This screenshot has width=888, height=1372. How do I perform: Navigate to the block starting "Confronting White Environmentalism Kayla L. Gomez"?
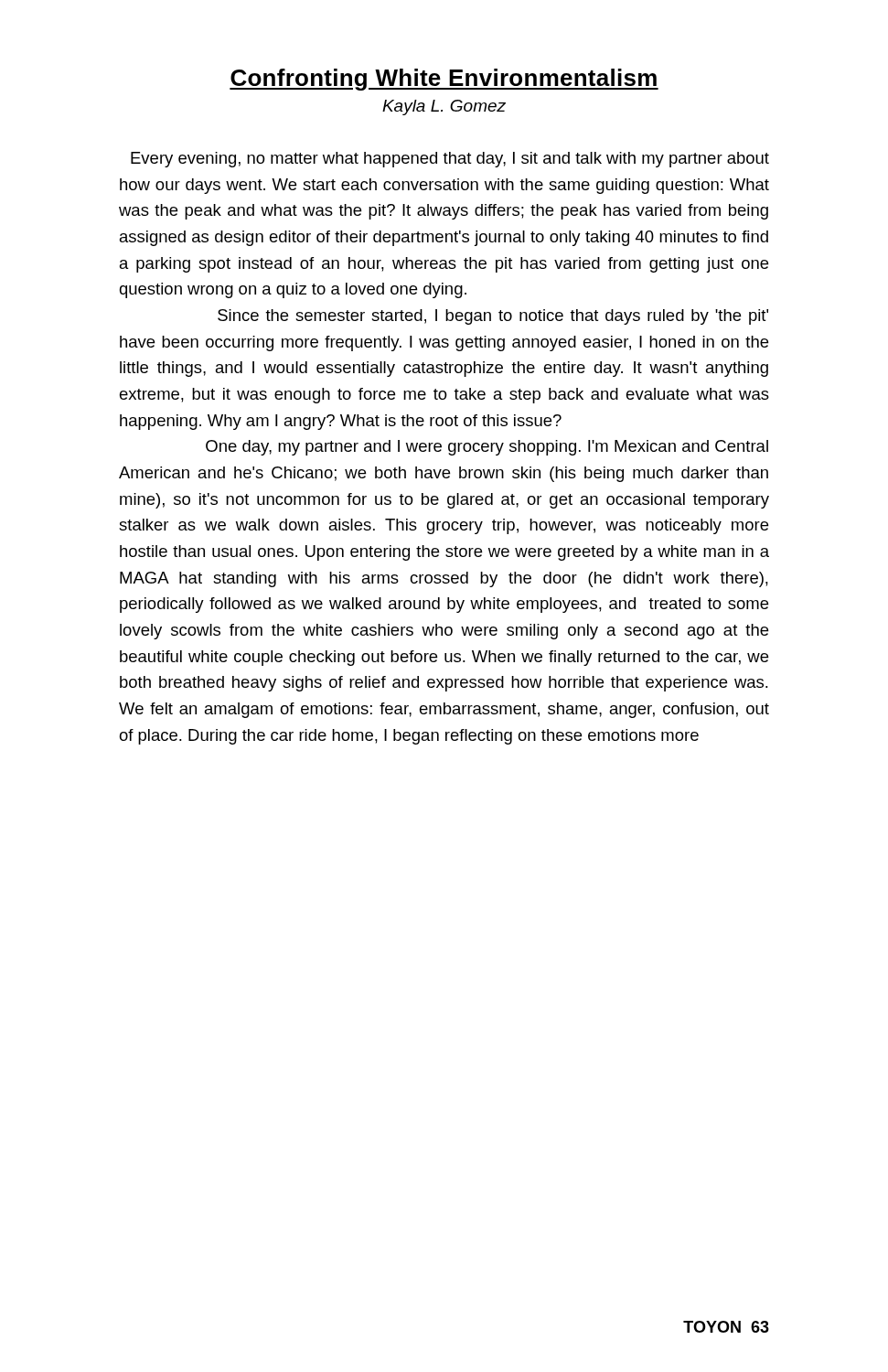(x=444, y=90)
